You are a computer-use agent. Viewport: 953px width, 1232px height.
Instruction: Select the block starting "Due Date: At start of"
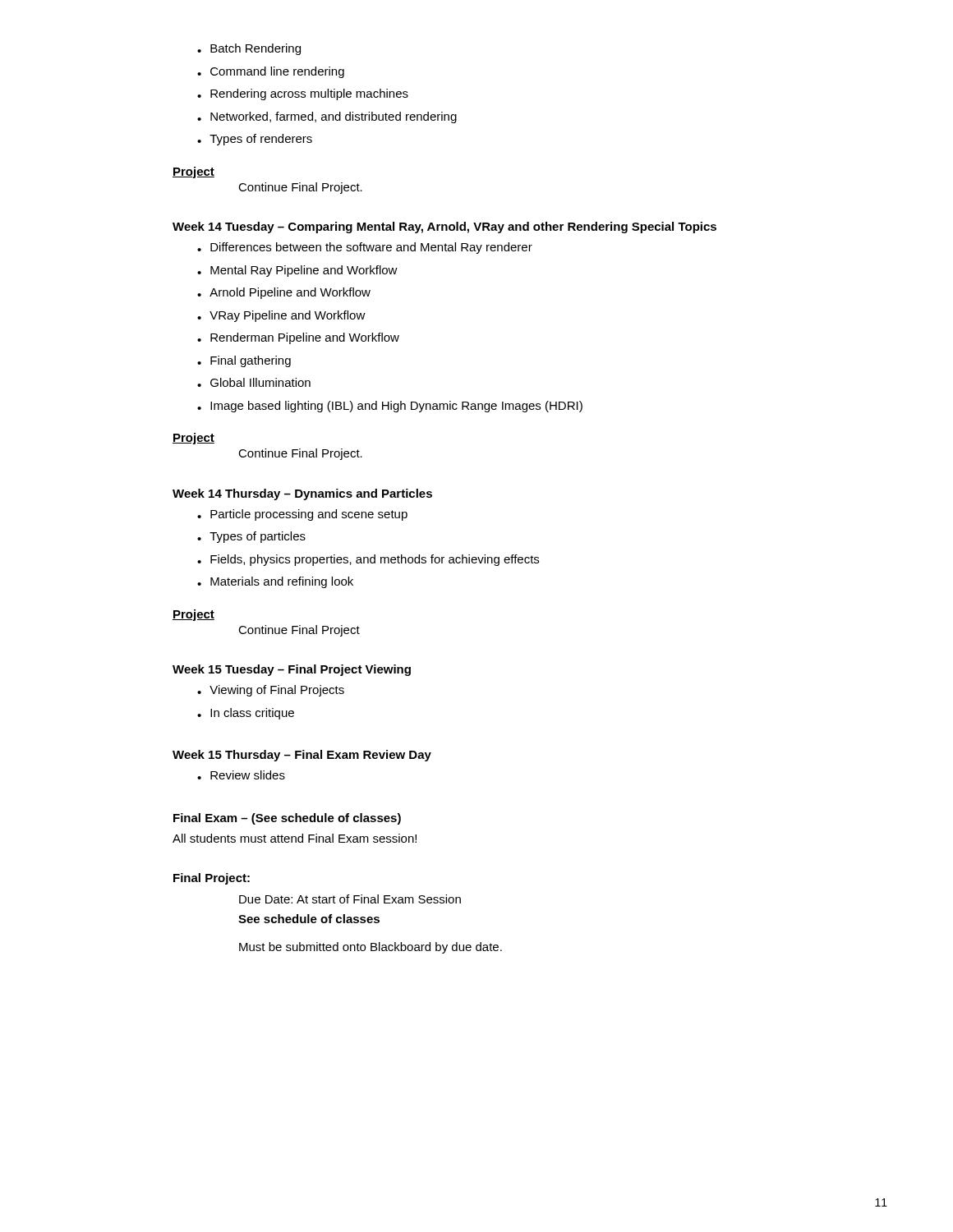[350, 909]
